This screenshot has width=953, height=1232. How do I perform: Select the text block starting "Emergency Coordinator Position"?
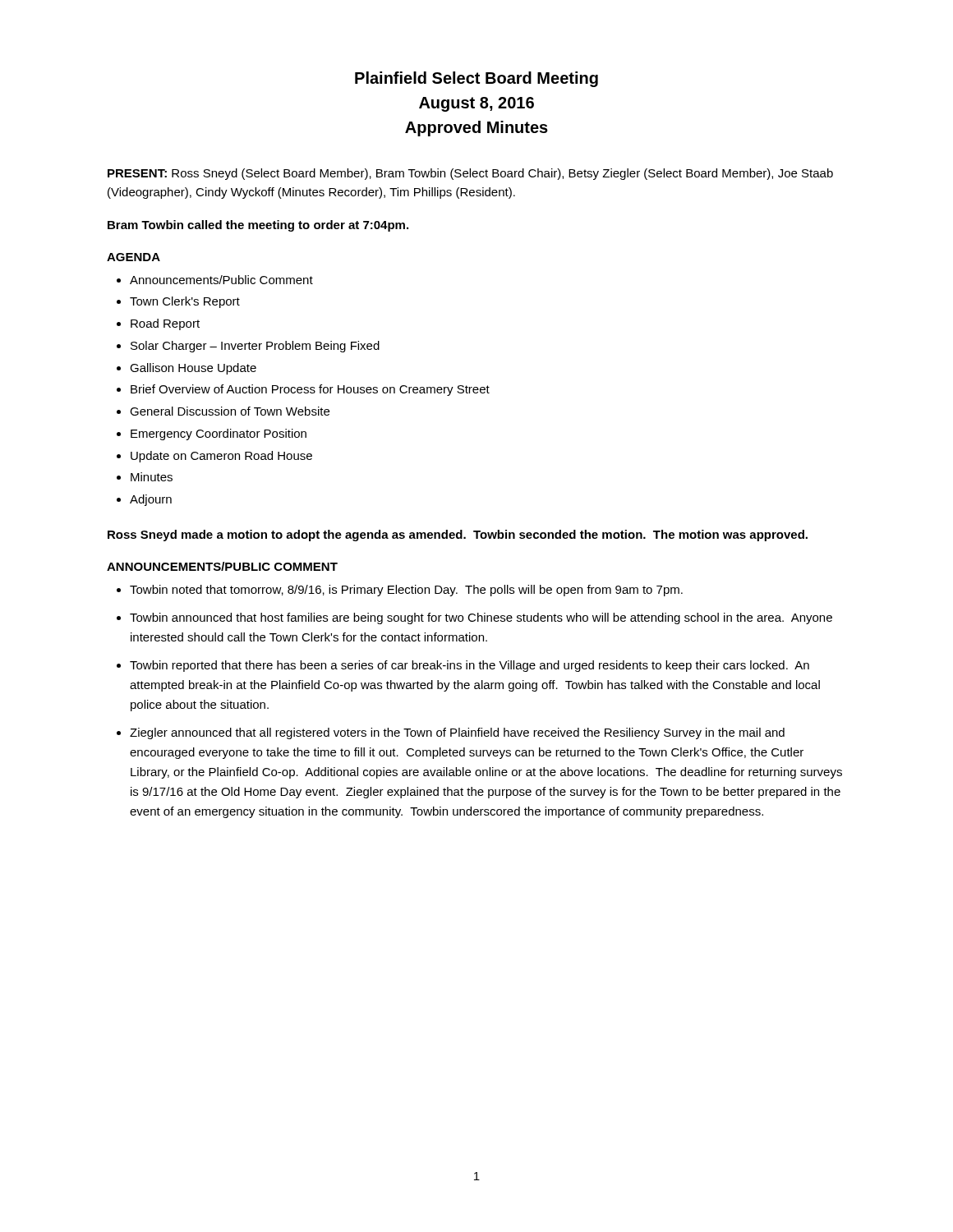tap(219, 433)
